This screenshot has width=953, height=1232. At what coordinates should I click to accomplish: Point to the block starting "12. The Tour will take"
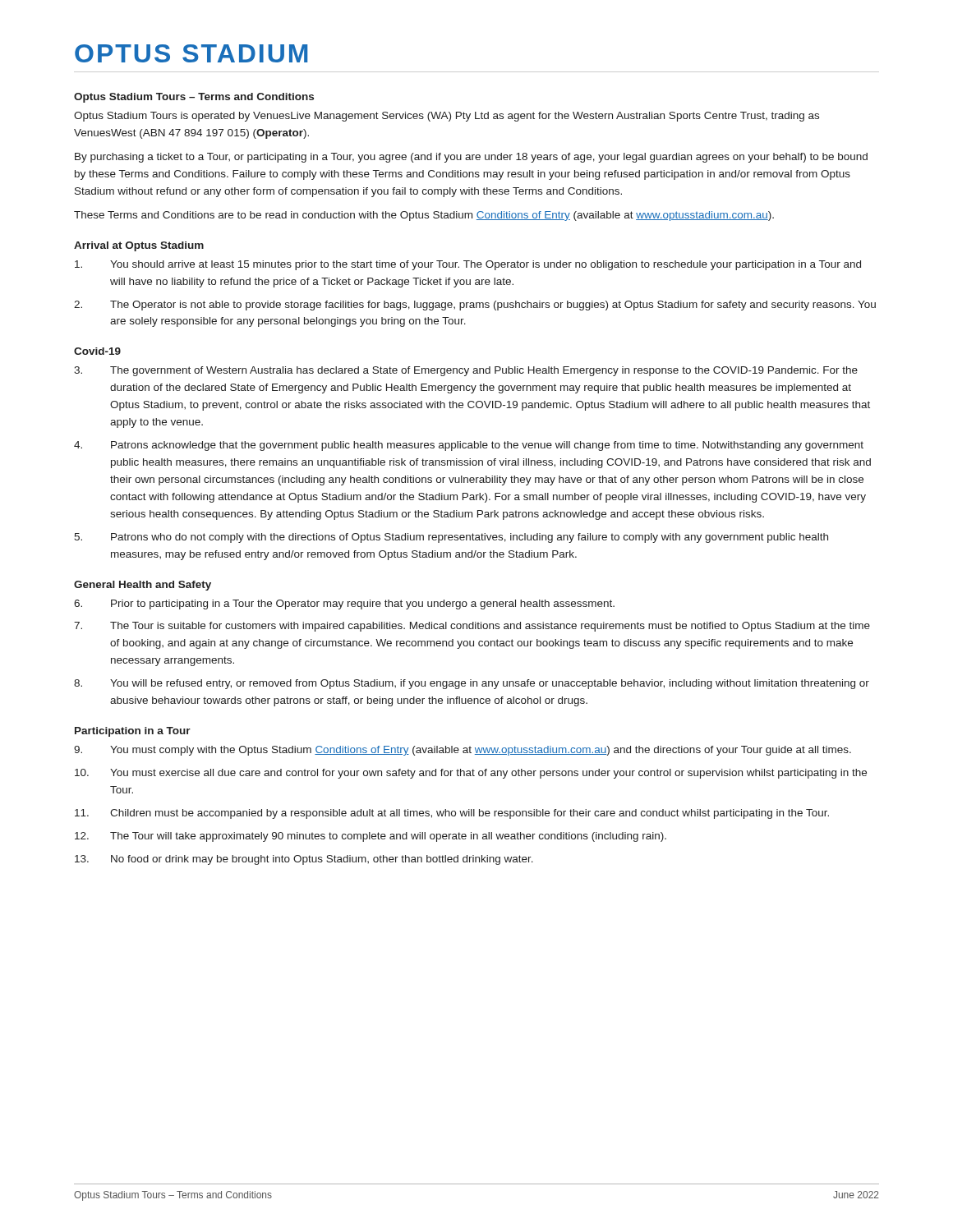[476, 836]
